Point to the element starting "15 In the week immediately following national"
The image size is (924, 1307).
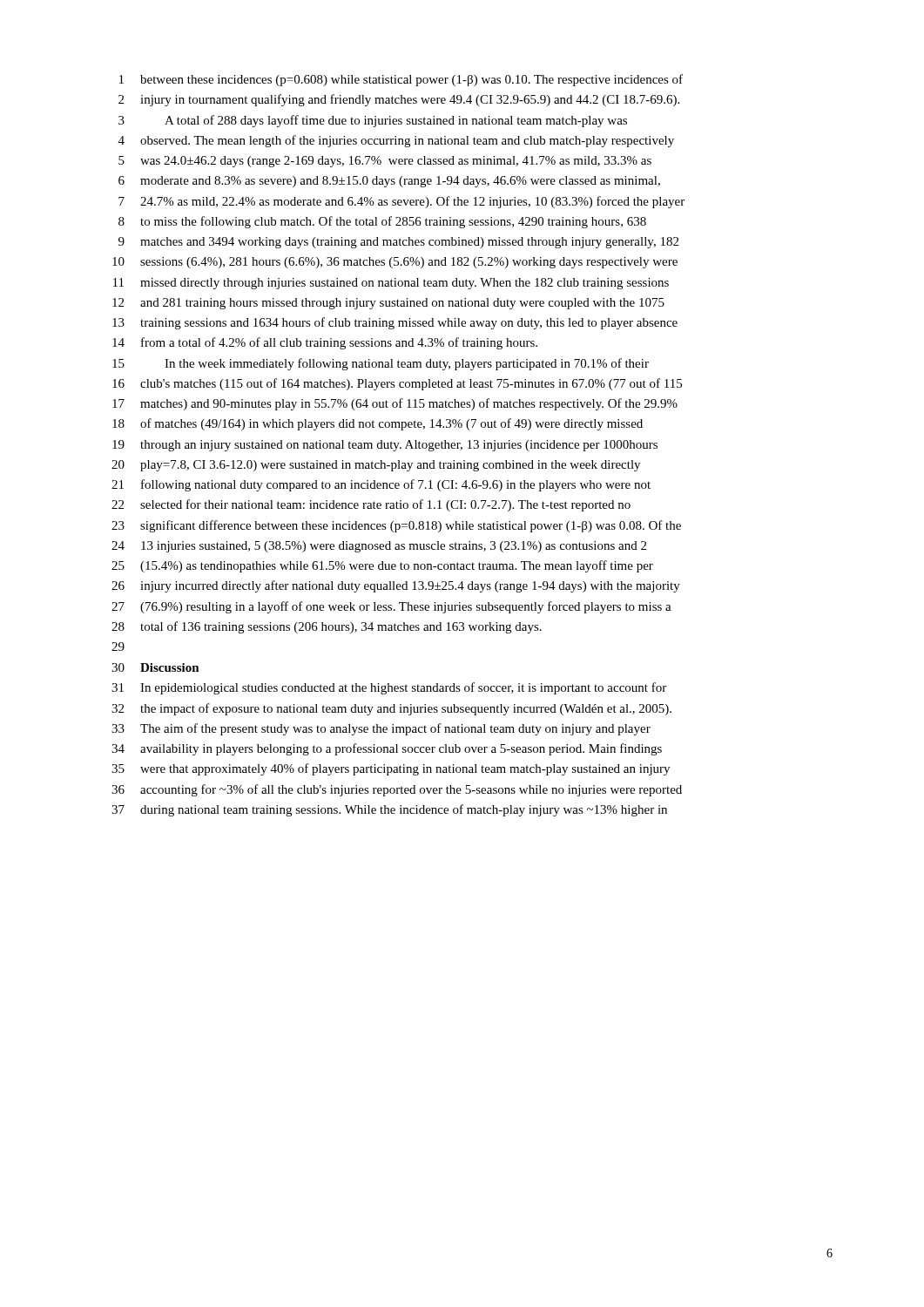pyautogui.click(x=462, y=495)
